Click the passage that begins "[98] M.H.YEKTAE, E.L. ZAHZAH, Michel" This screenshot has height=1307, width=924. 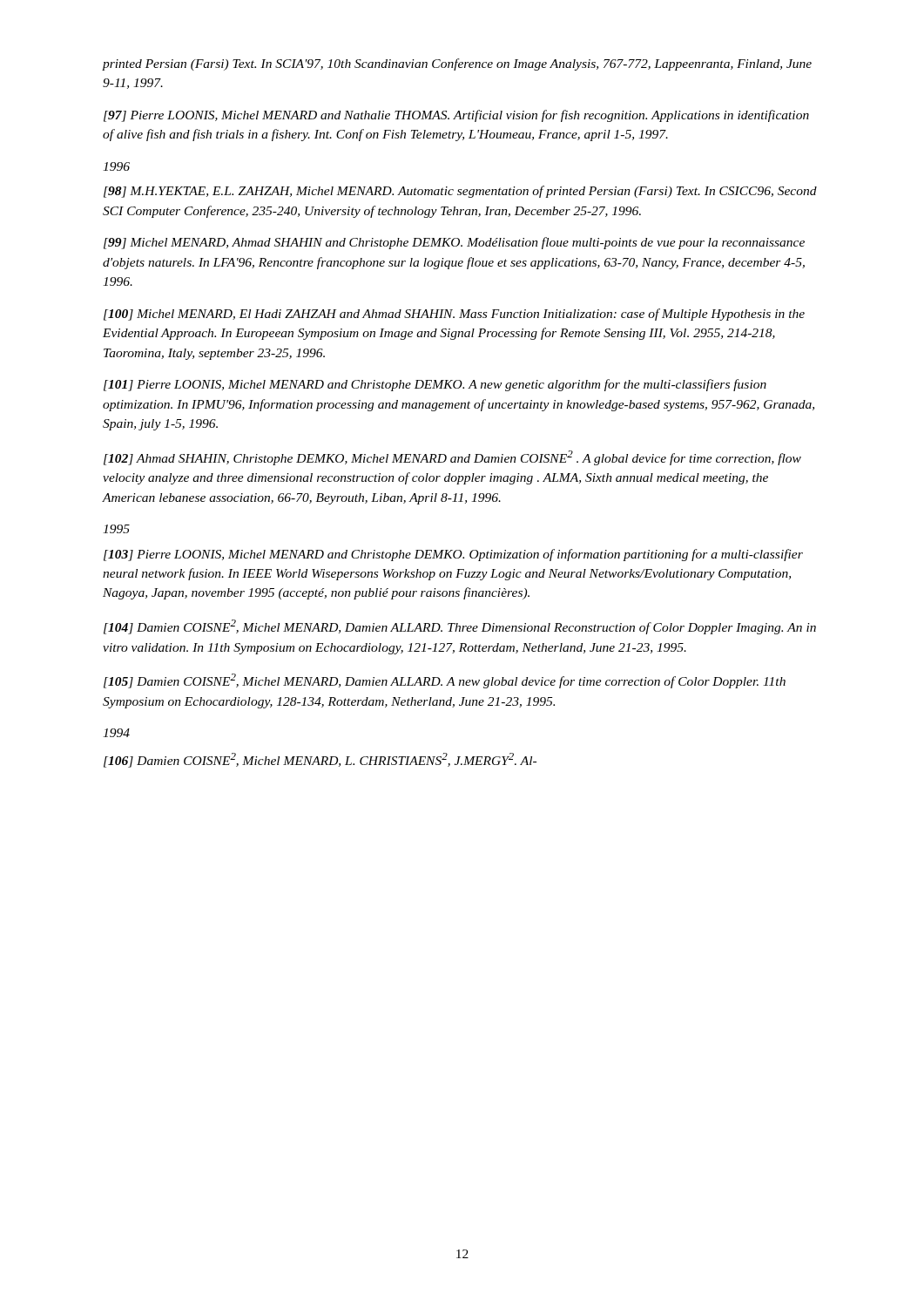(462, 201)
